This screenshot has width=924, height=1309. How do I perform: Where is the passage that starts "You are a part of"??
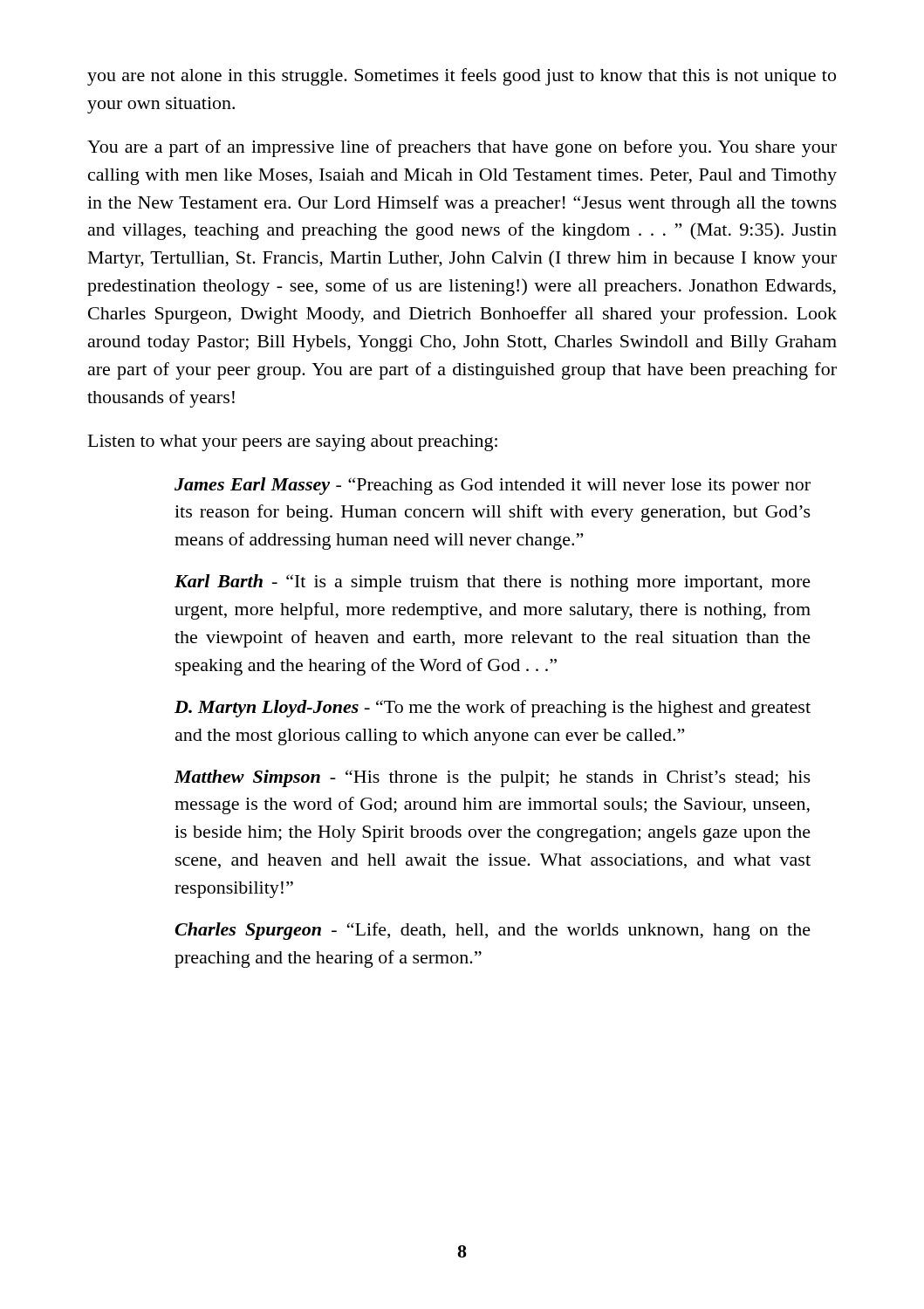click(462, 271)
